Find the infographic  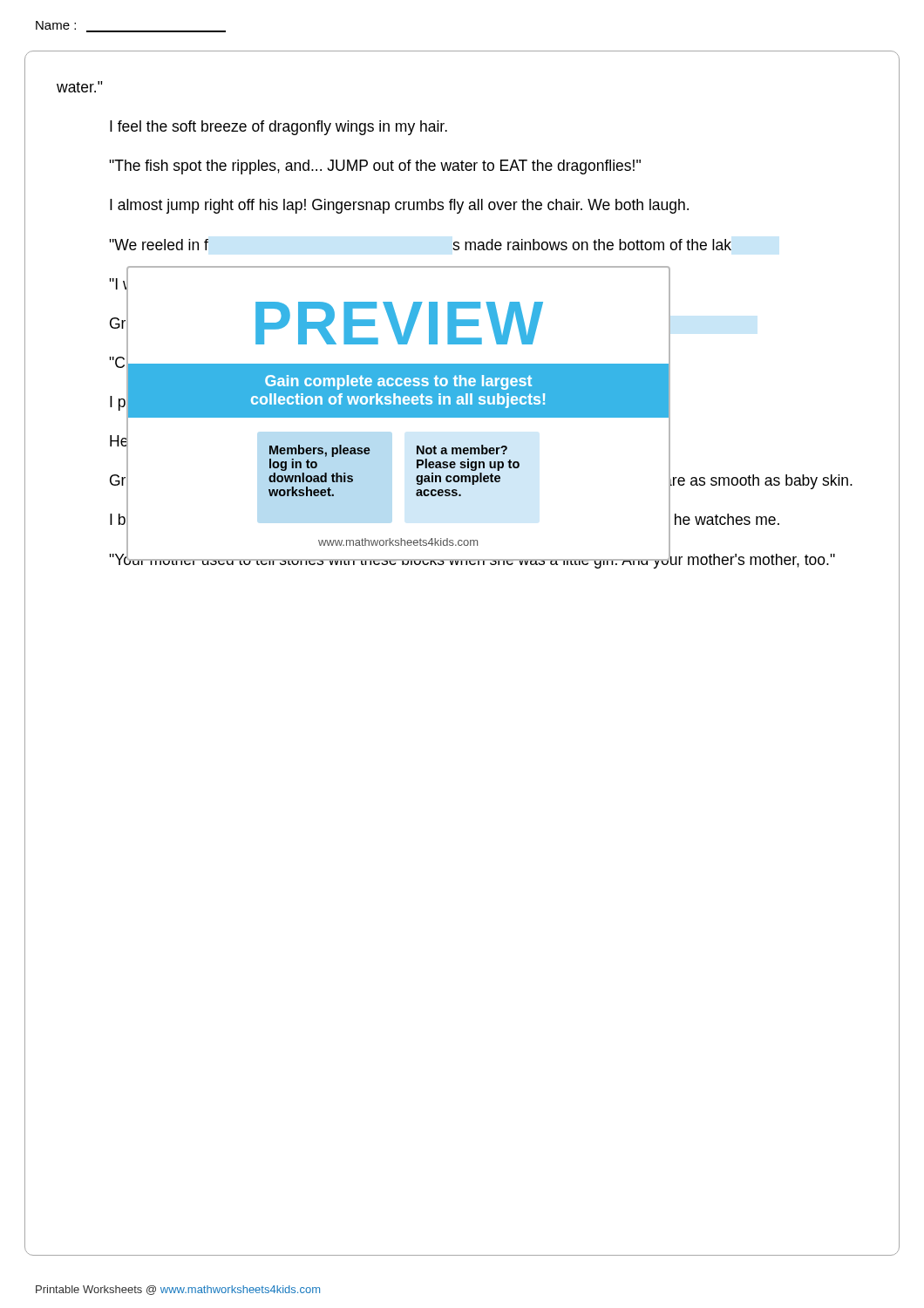(398, 413)
